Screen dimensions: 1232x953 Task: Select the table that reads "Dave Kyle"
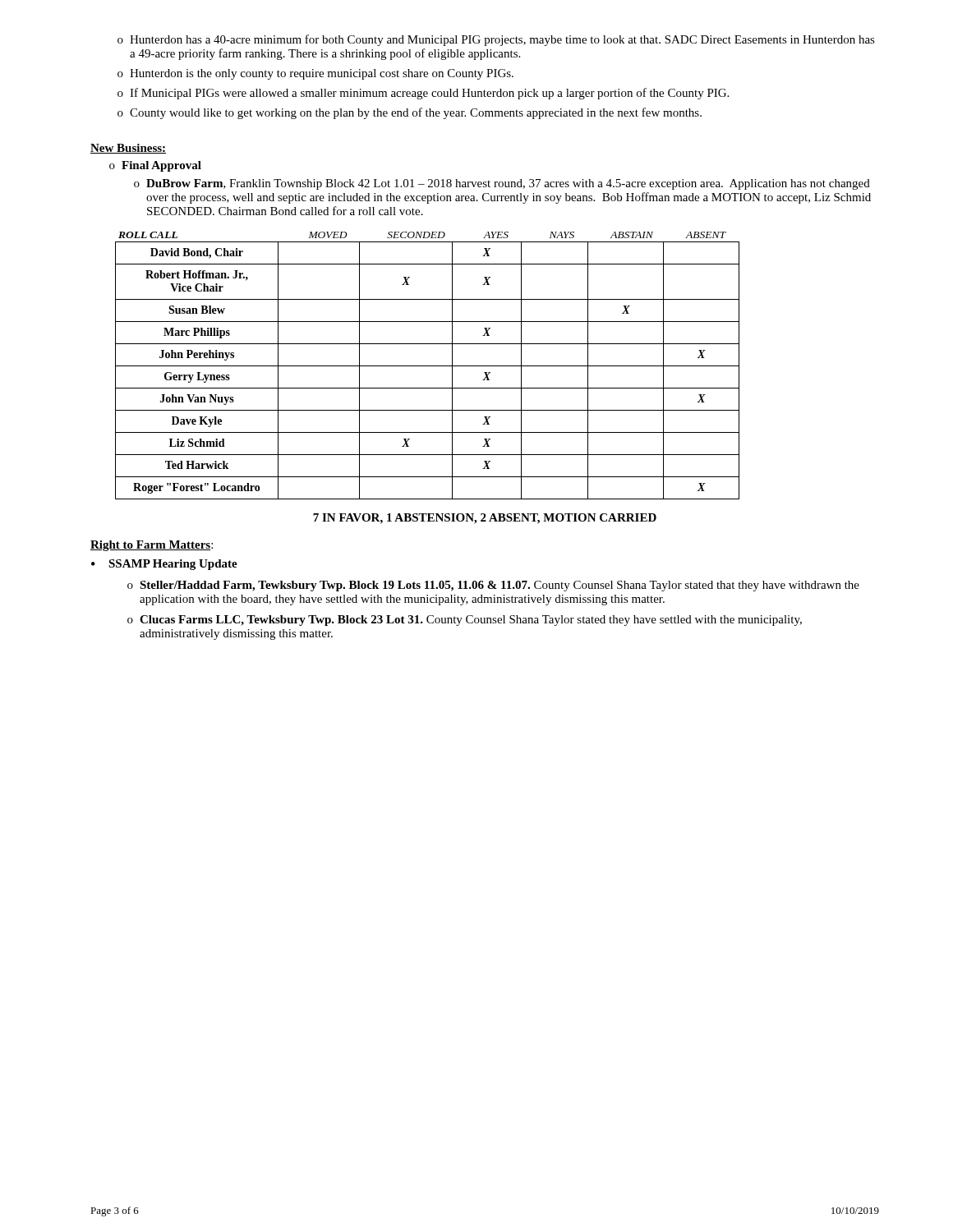coord(497,370)
